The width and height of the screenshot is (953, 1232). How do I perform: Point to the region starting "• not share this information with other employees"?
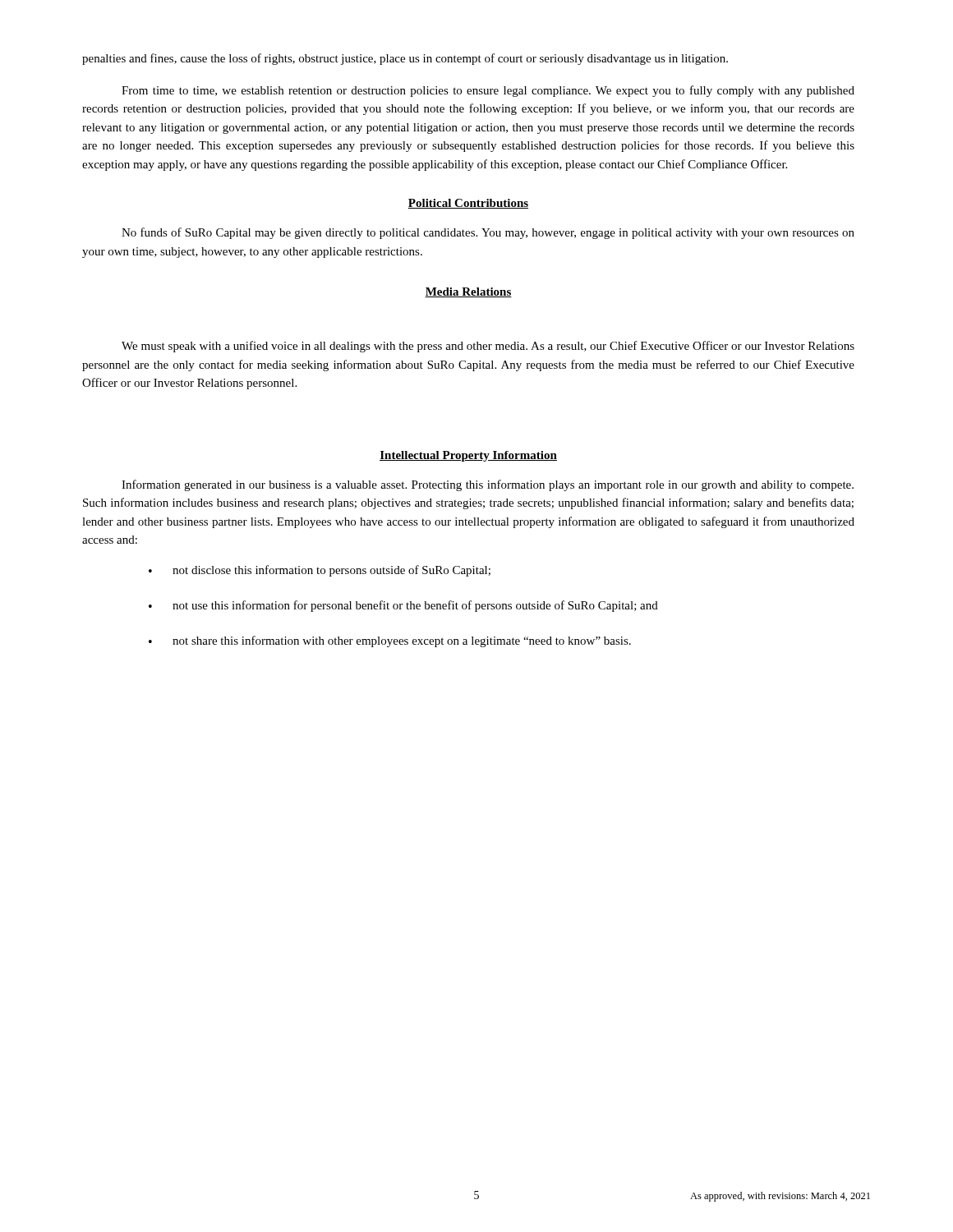click(390, 641)
